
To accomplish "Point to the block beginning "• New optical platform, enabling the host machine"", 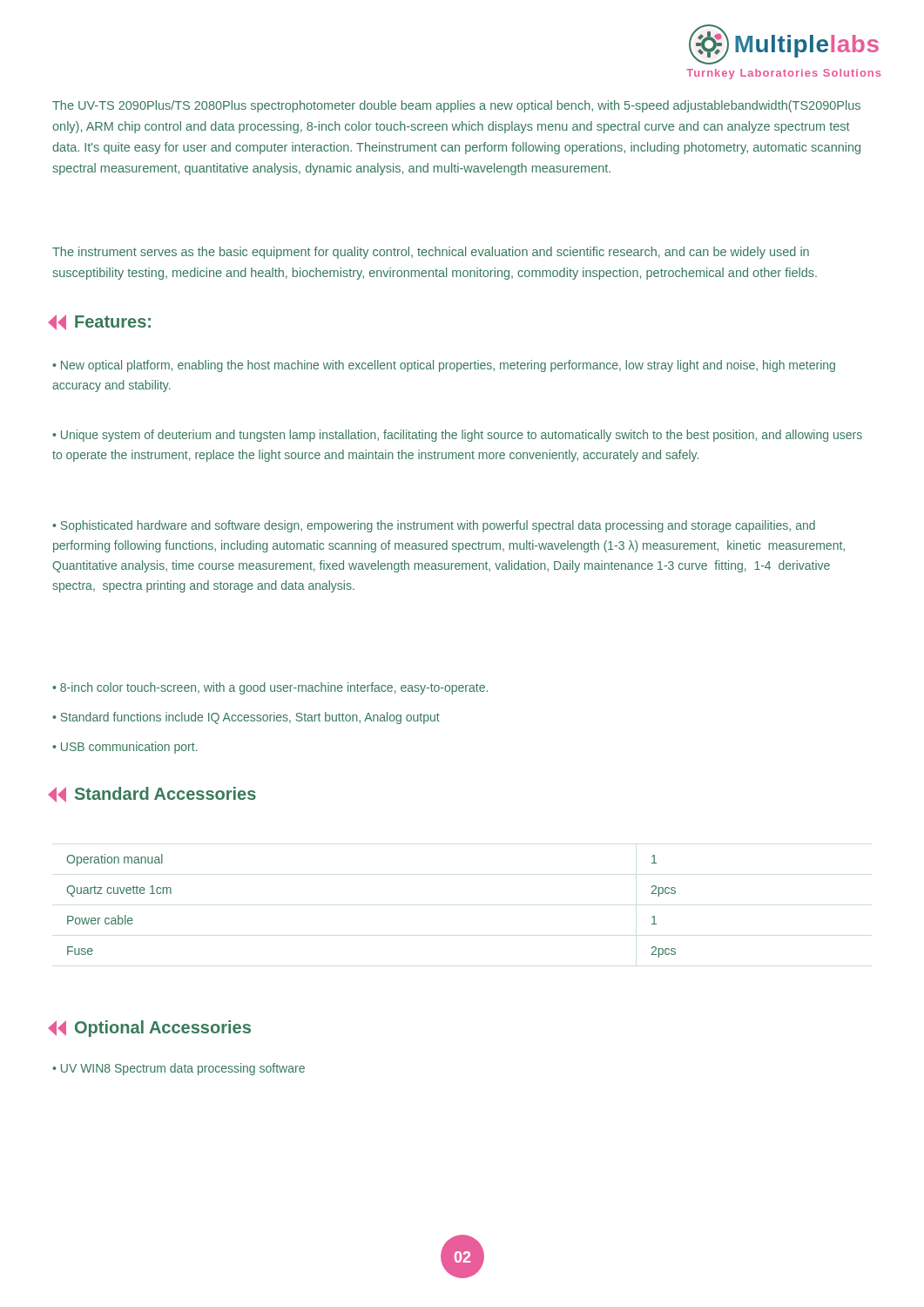I will pyautogui.click(x=444, y=375).
